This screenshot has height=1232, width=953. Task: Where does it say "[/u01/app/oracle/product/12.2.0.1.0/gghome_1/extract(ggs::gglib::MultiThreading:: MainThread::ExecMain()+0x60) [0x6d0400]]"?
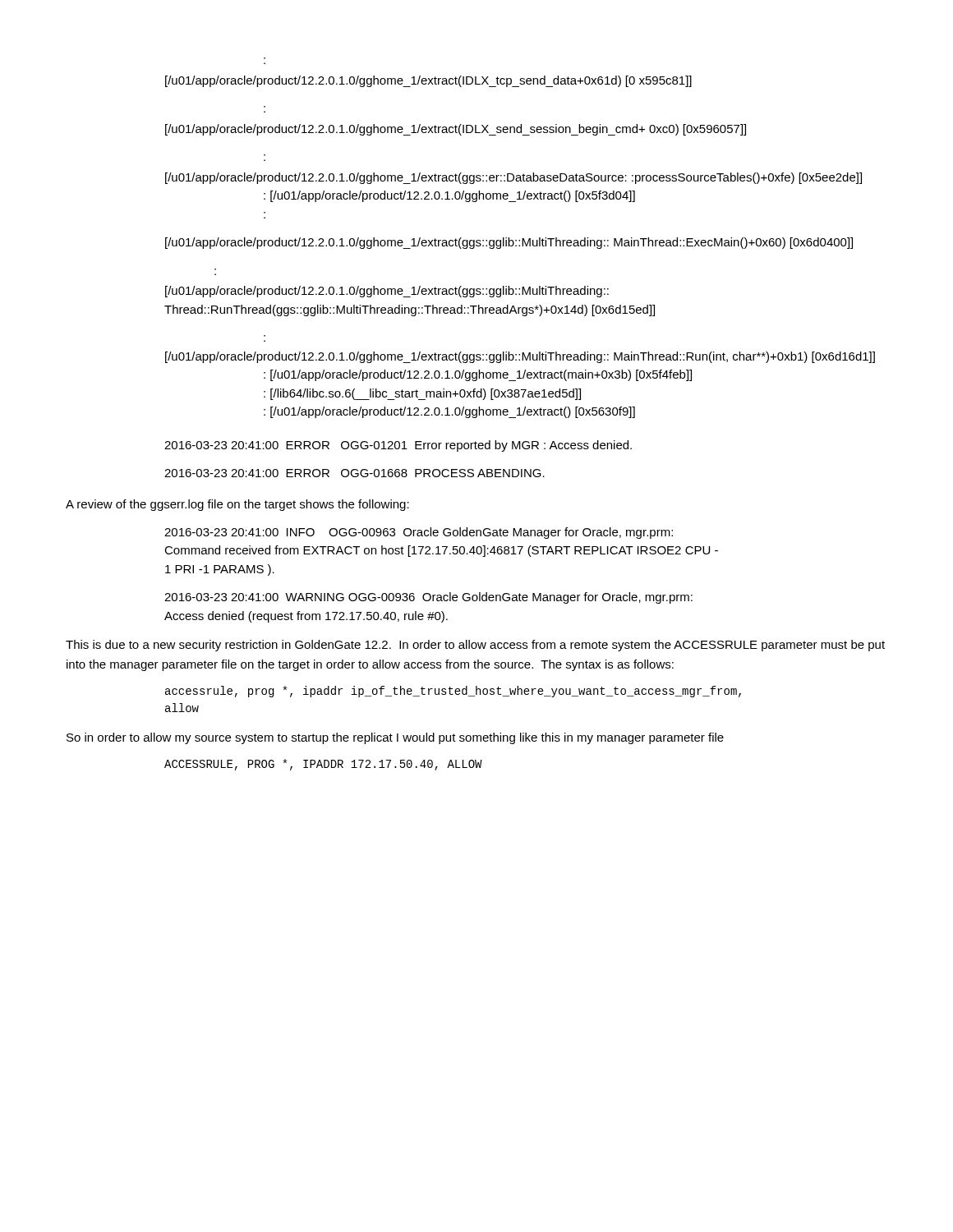(x=526, y=242)
